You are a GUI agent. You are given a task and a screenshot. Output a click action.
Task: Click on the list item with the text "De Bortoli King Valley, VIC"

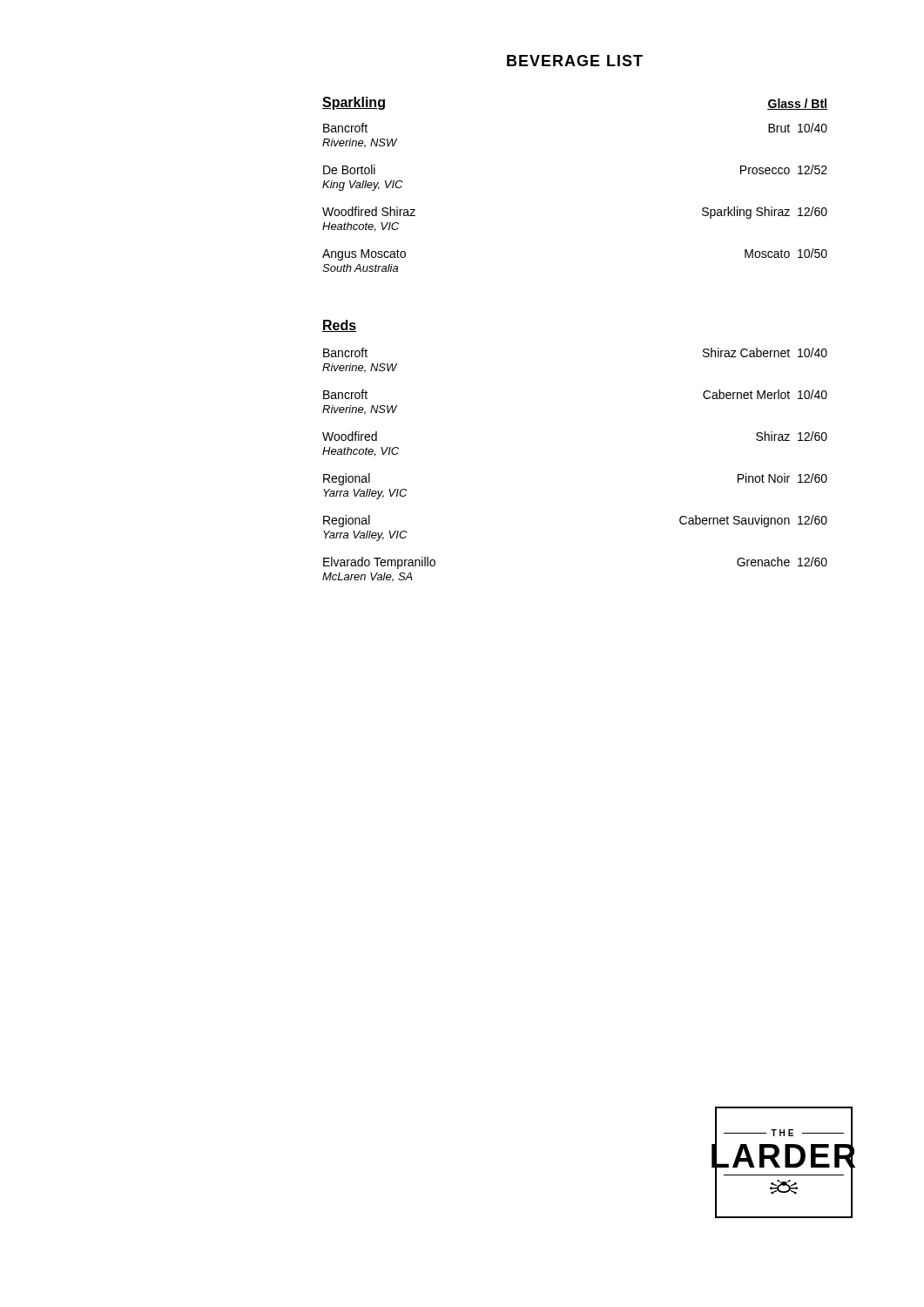[350, 169]
